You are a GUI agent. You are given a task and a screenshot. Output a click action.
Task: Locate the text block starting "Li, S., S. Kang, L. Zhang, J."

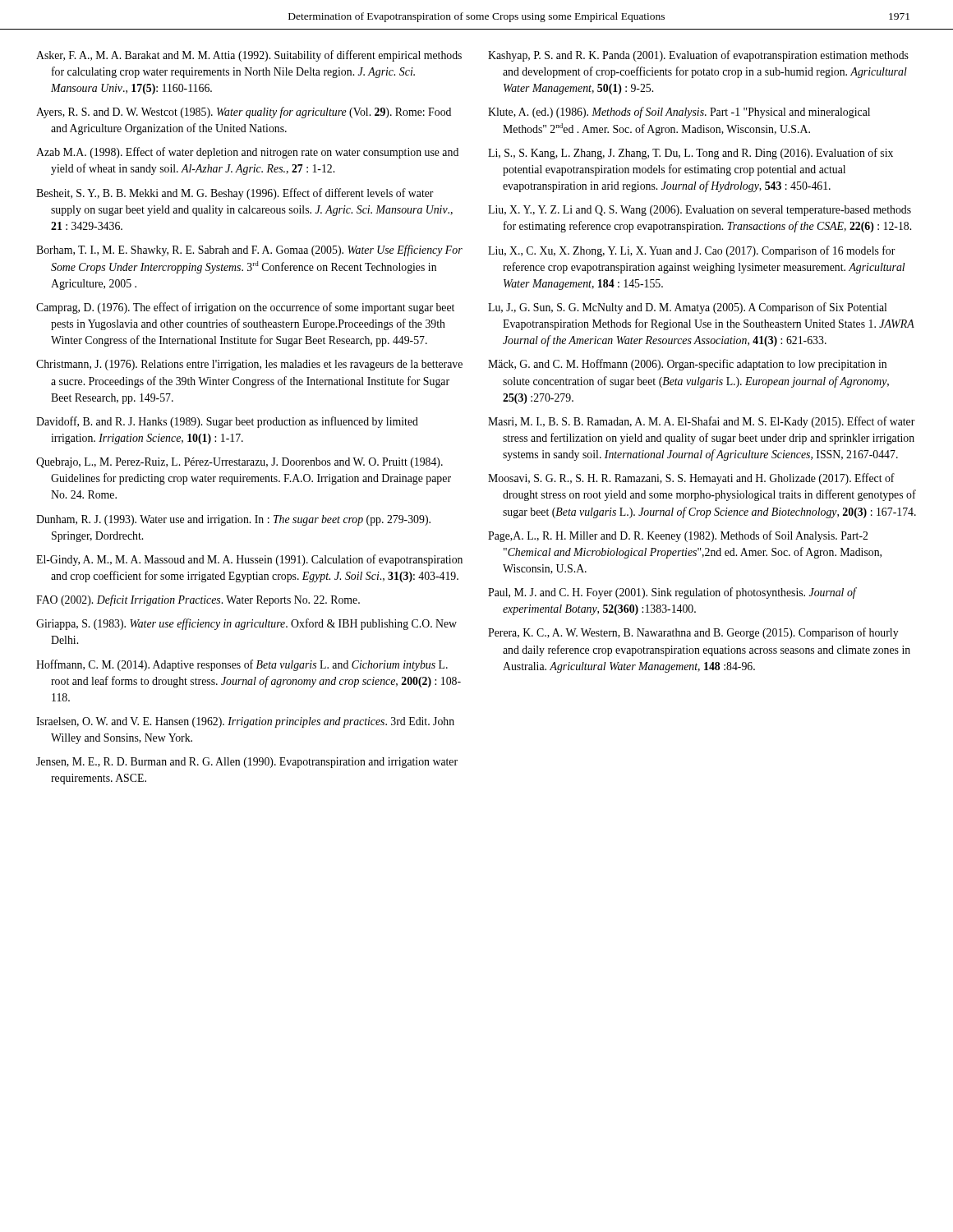point(691,170)
